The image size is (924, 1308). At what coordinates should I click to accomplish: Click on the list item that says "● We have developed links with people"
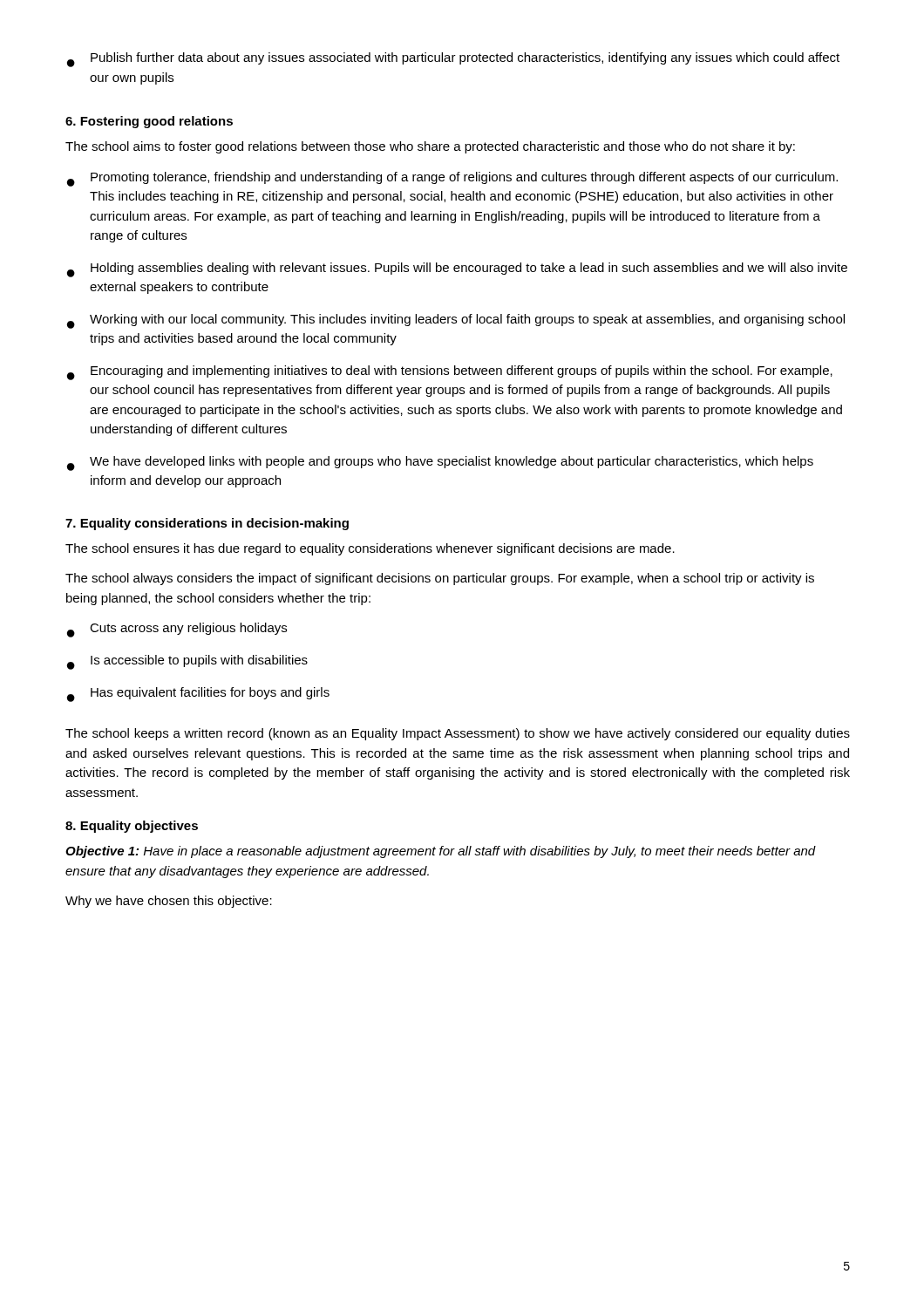(458, 471)
